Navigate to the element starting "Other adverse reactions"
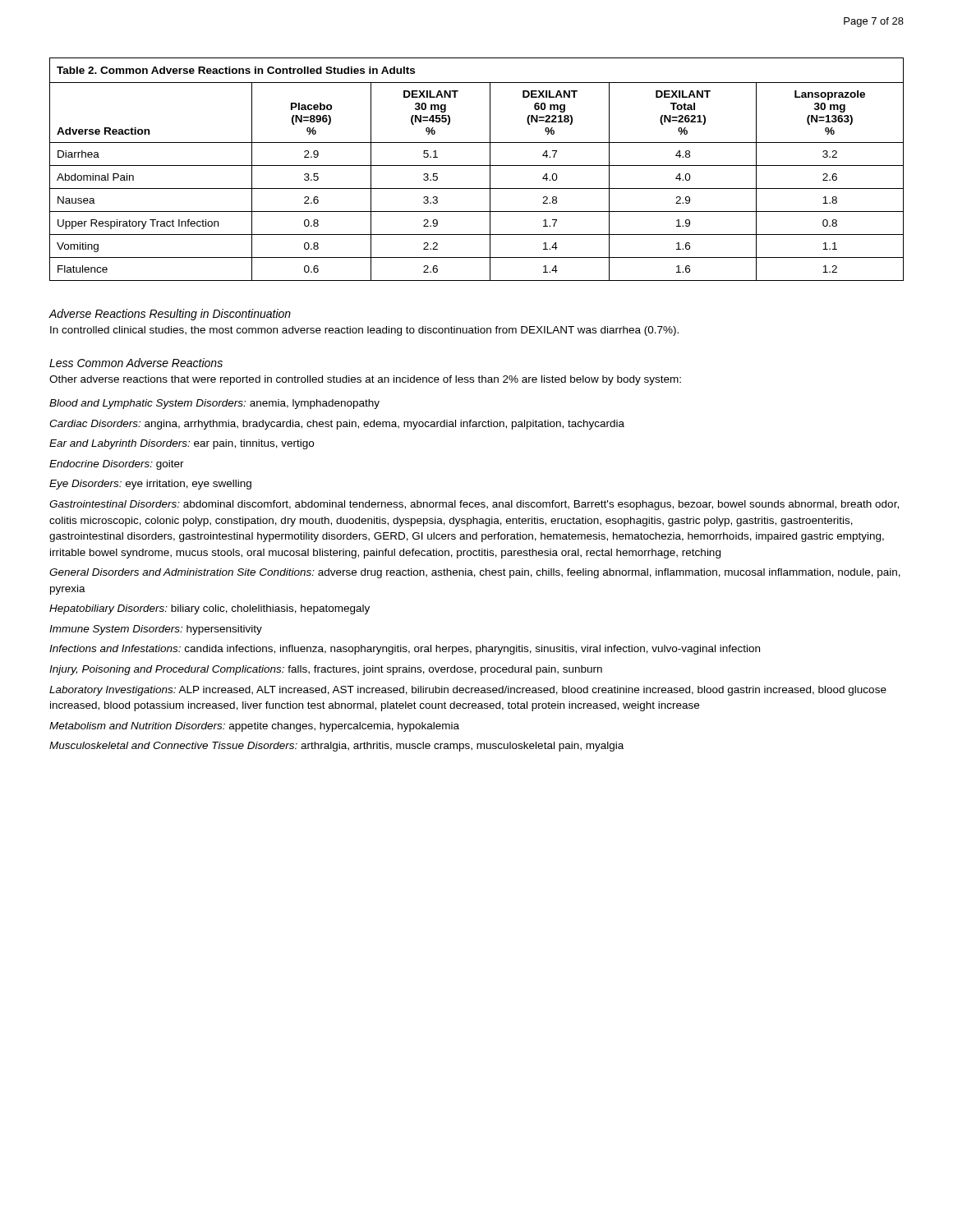This screenshot has width=953, height=1232. coord(366,379)
